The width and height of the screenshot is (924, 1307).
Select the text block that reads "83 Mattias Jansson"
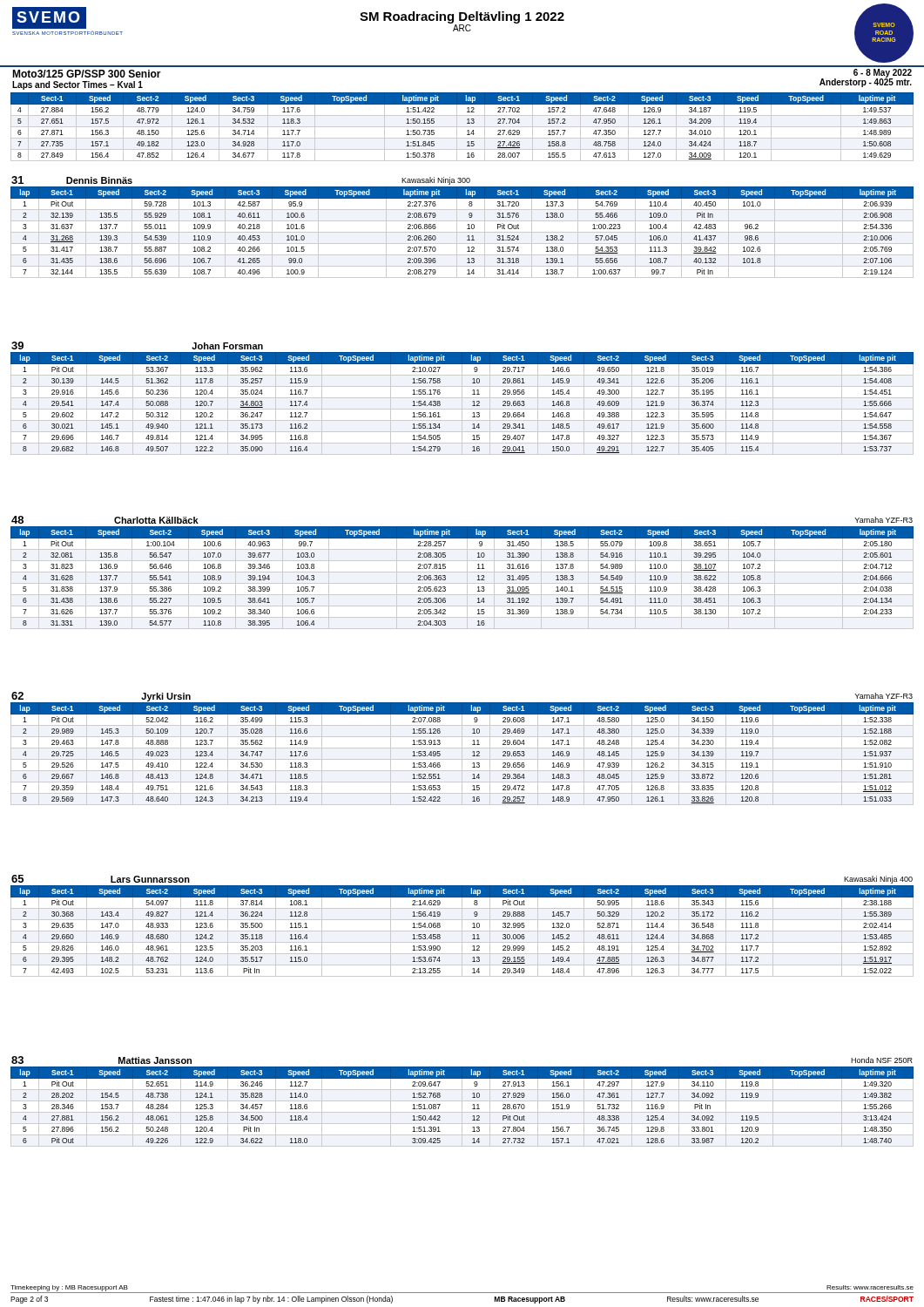pyautogui.click(x=462, y=1060)
